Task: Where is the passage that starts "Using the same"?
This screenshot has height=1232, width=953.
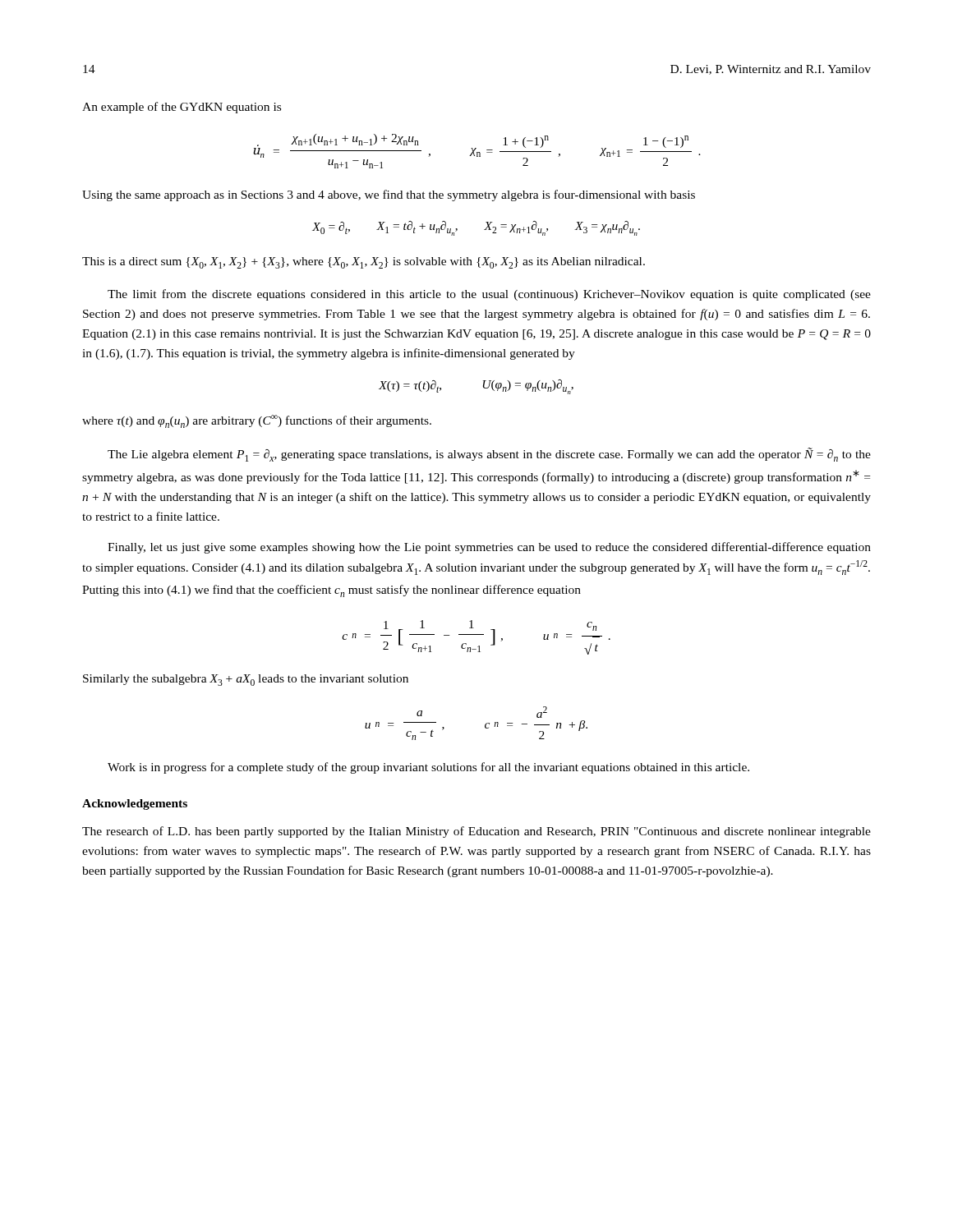Action: point(389,194)
